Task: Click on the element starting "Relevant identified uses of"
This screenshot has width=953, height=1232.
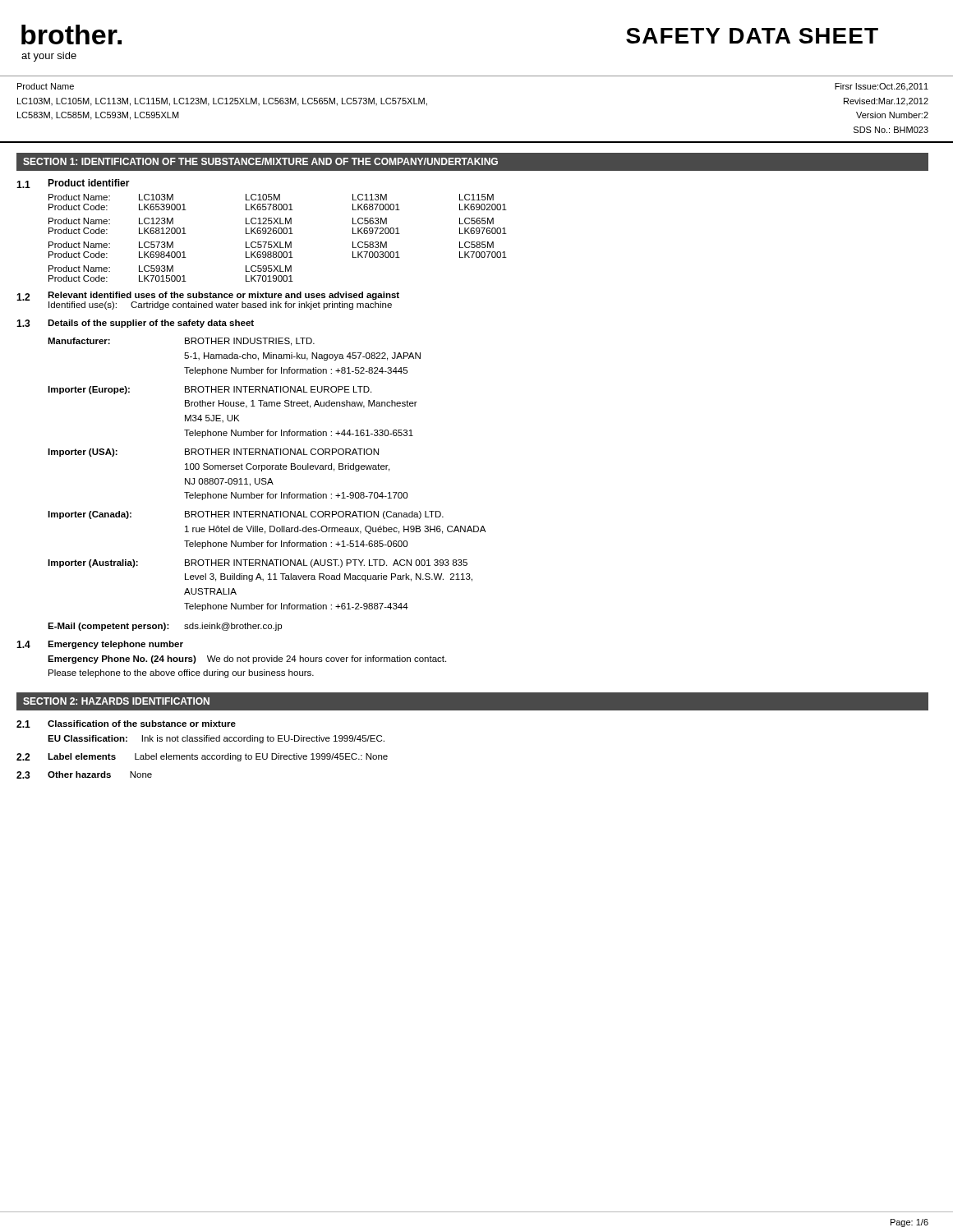Action: click(x=224, y=300)
